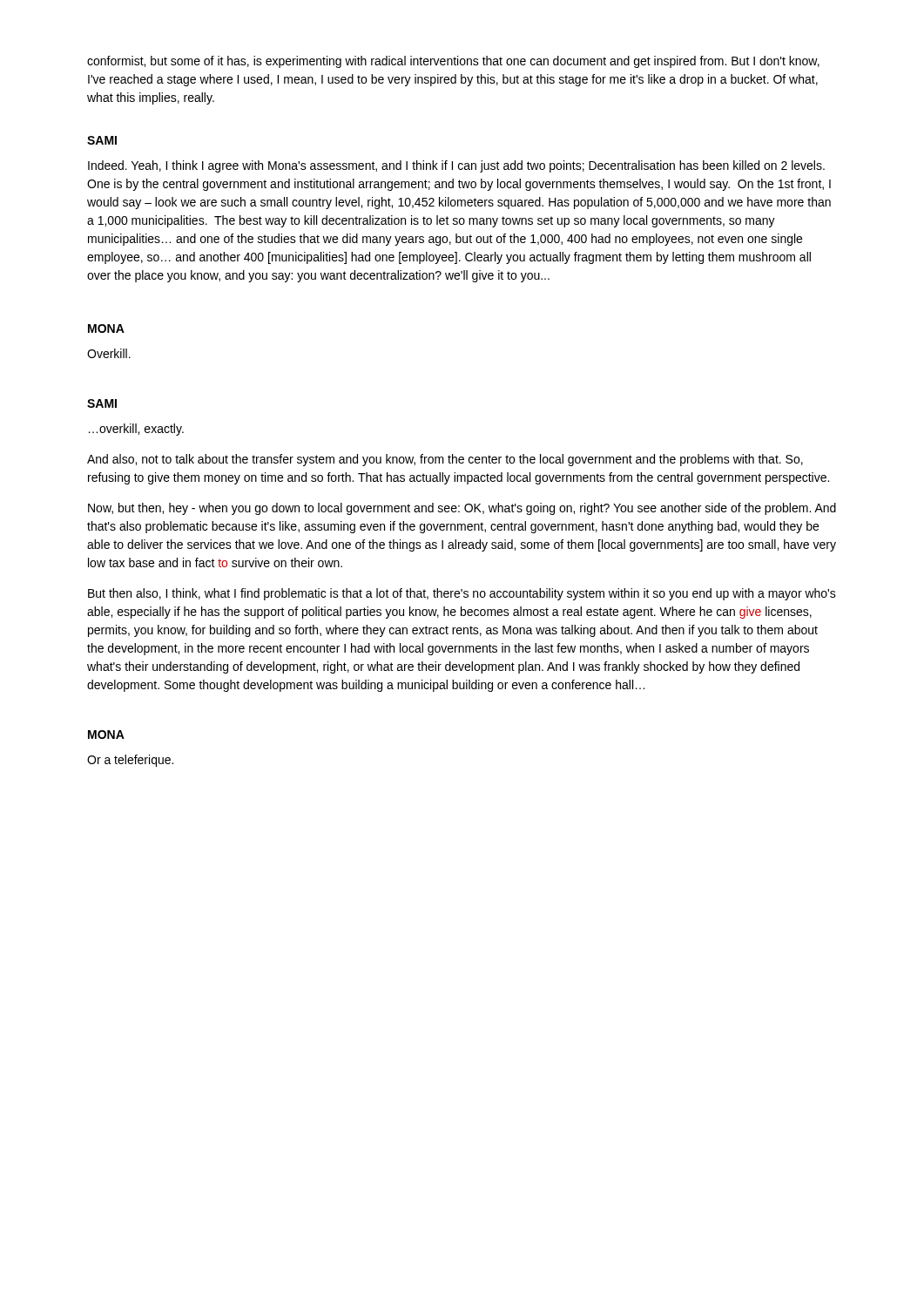
Task: Find the text block that reads "Indeed. Yeah, I"
Action: click(462, 221)
